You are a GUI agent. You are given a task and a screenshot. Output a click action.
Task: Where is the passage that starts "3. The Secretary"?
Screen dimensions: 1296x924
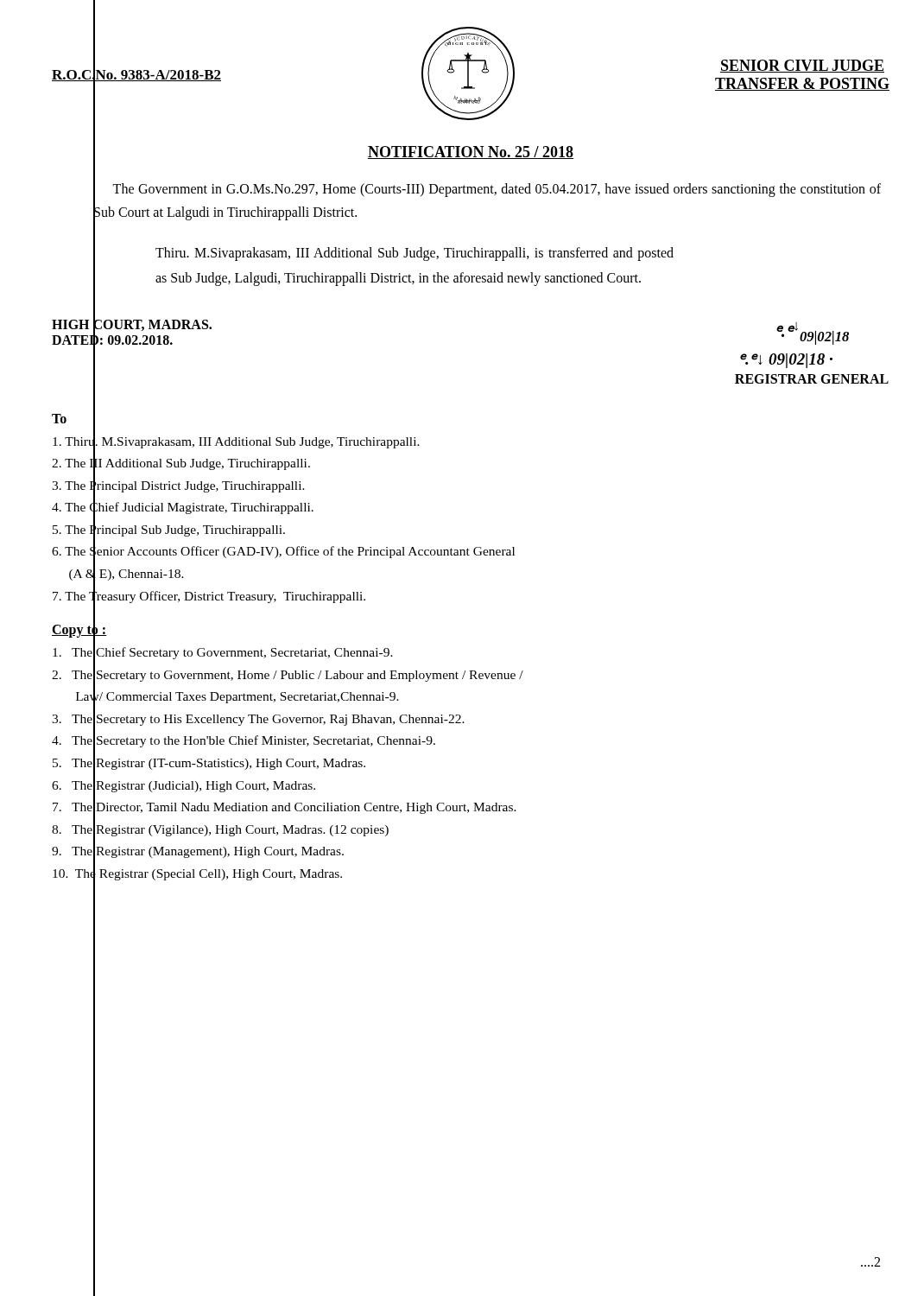(x=258, y=718)
